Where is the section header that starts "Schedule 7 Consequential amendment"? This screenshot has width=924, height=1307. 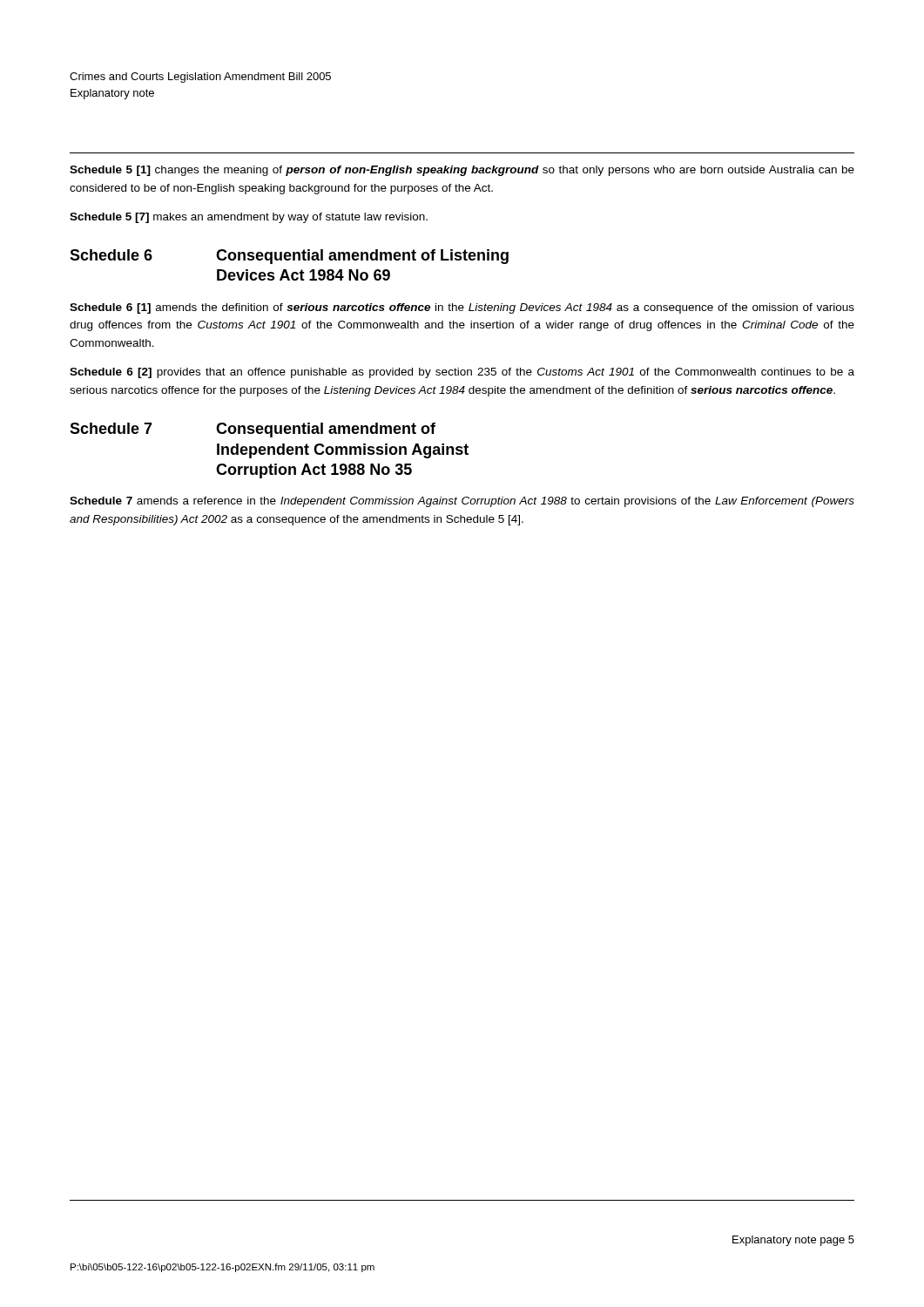pos(269,450)
